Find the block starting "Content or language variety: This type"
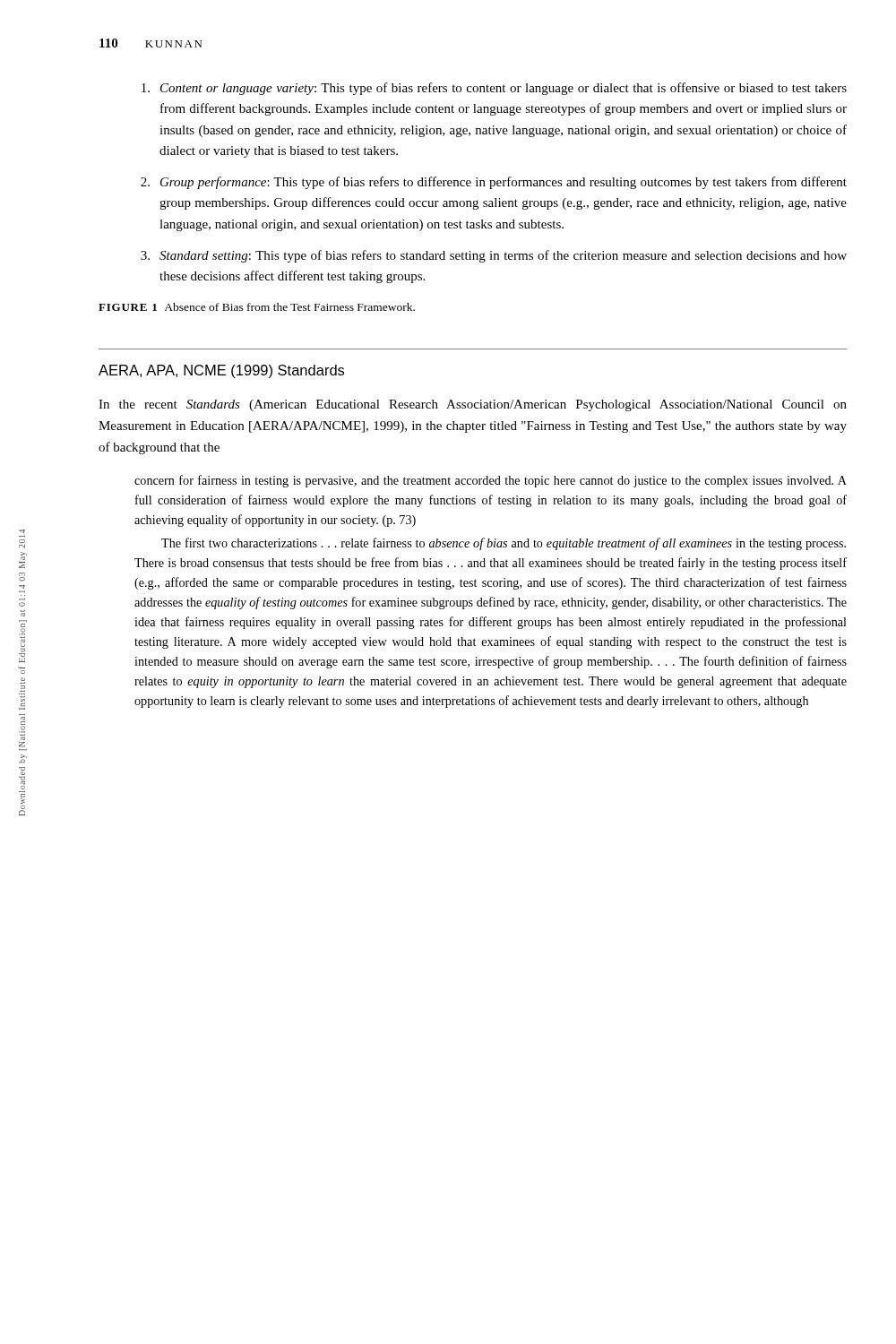 [491, 120]
